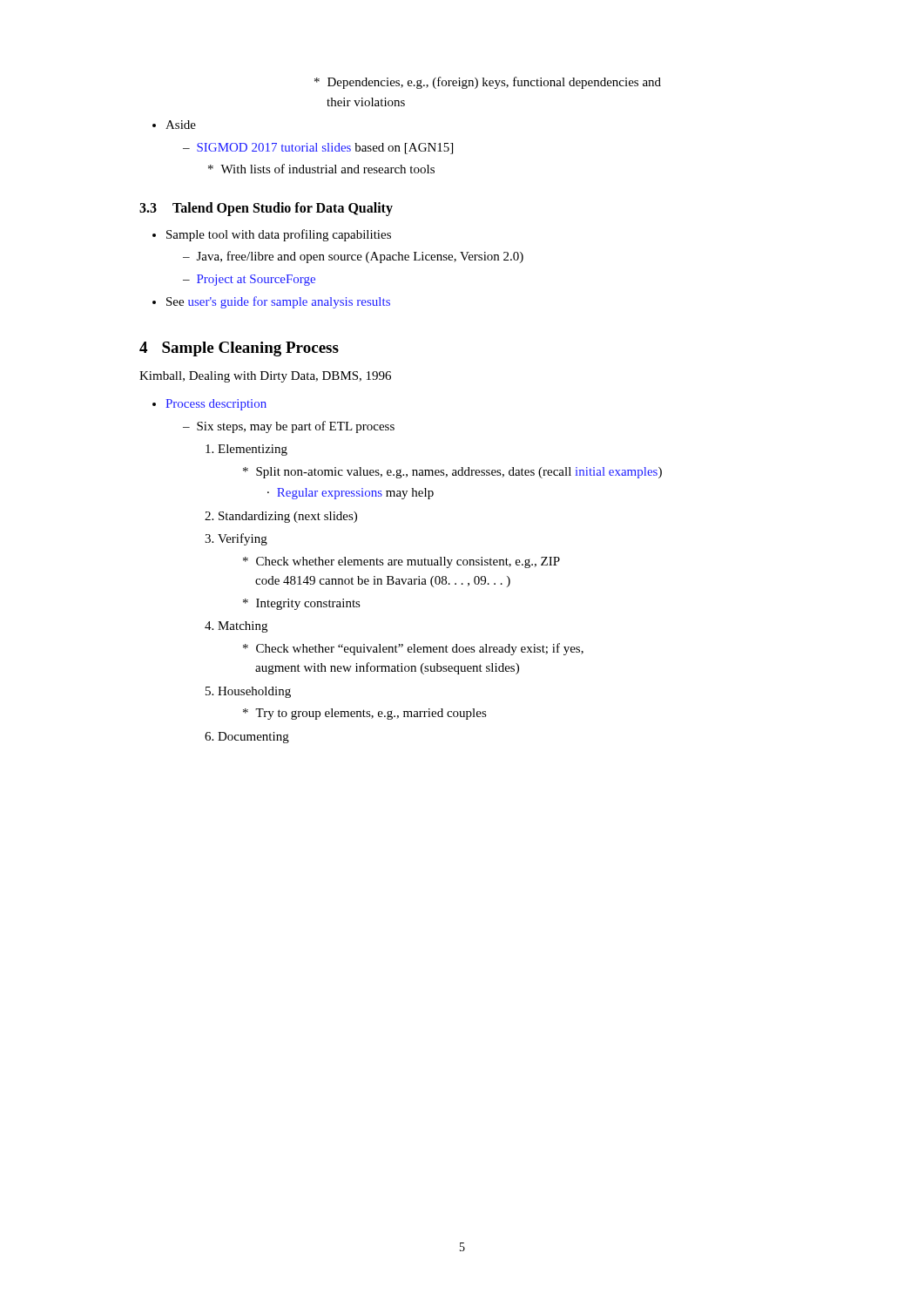Find the list item that reads "Sample tool with"
The height and width of the screenshot is (1307, 924).
[475, 256]
